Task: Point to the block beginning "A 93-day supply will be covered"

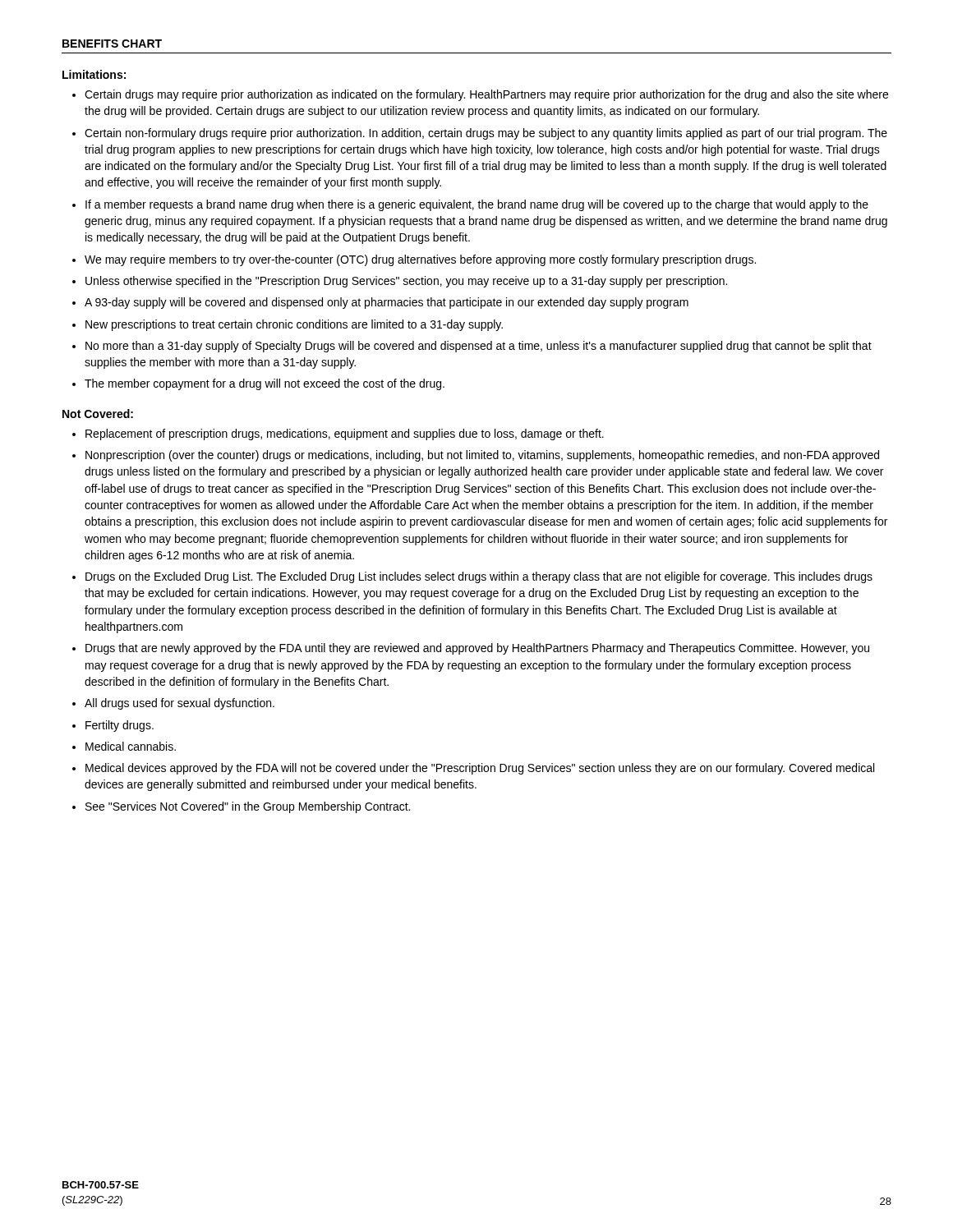Action: pos(387,302)
